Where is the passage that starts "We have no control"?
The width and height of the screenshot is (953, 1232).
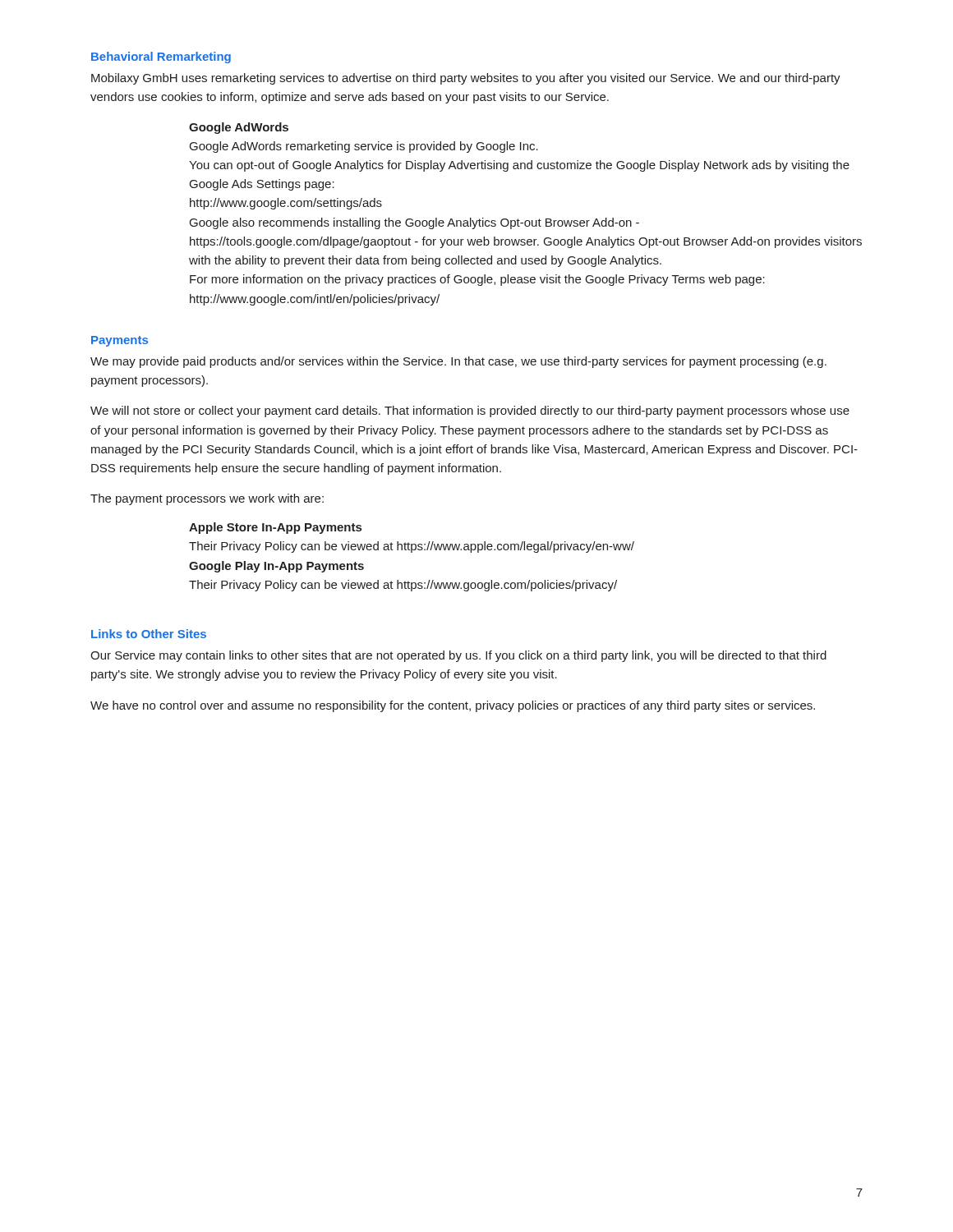pyautogui.click(x=453, y=705)
